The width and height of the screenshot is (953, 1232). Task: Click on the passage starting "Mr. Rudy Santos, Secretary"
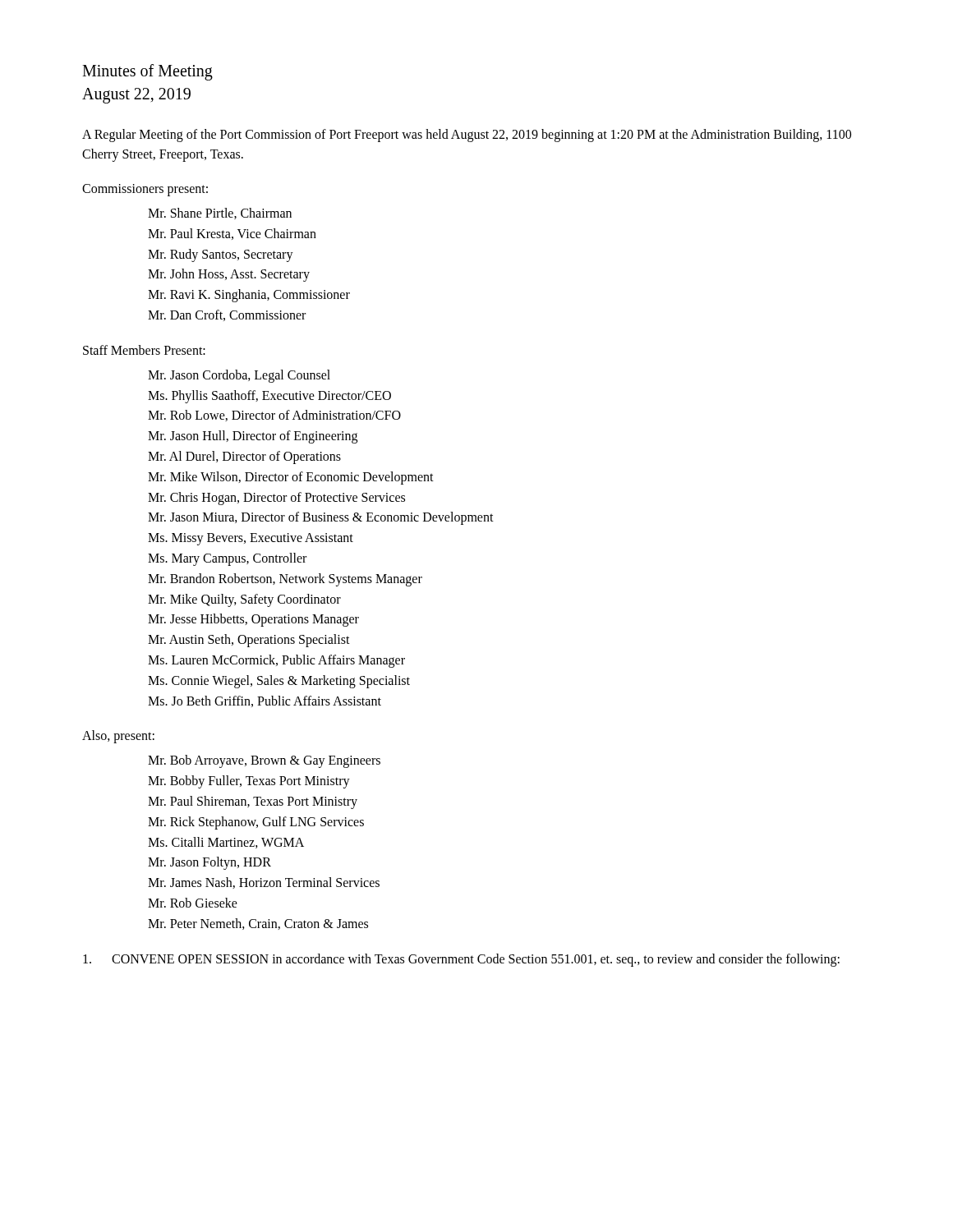220,254
